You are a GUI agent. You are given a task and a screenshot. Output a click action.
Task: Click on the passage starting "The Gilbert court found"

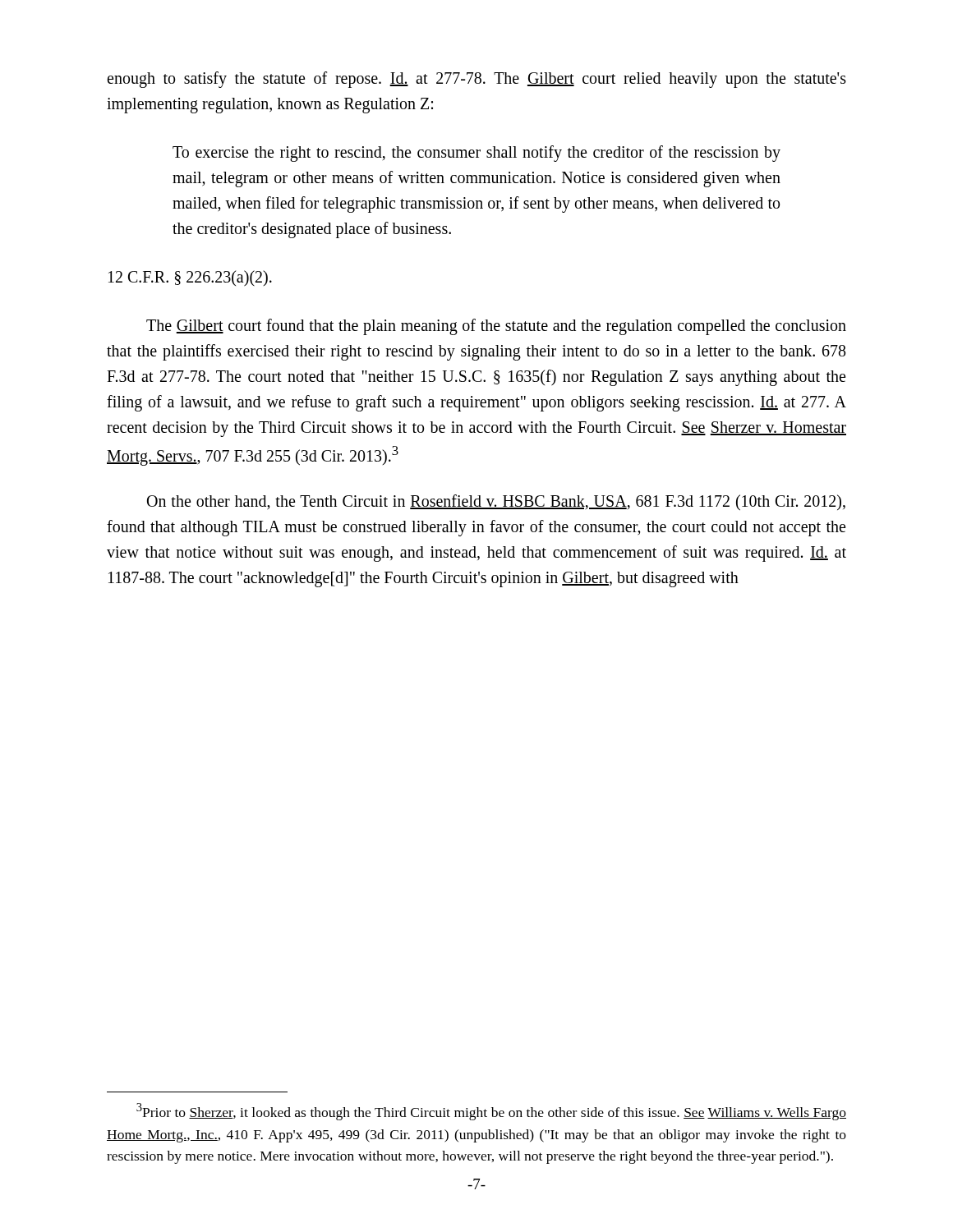tap(476, 390)
